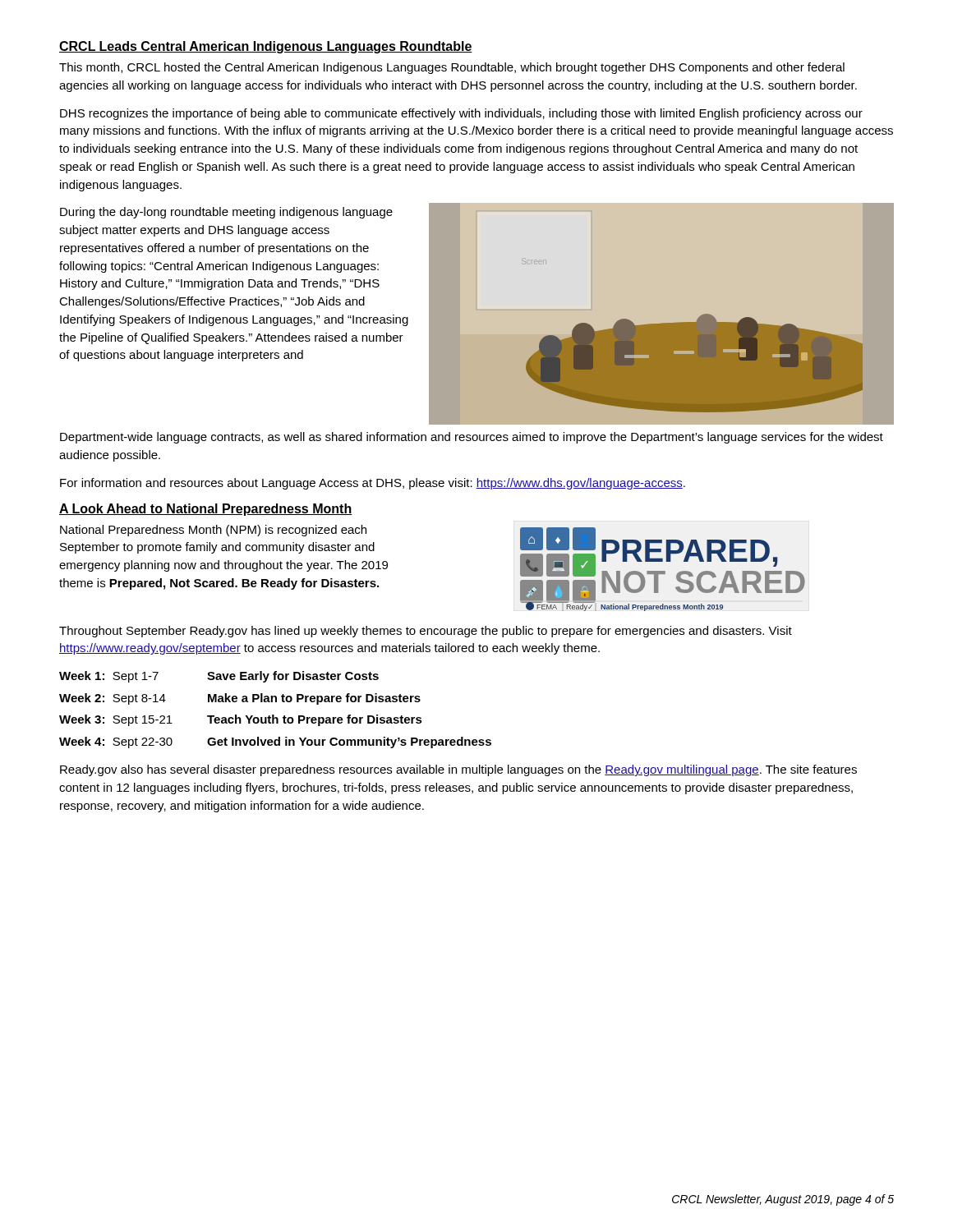Click on the text block that says "Department-wide language contracts, as well as"
This screenshot has height=1232, width=953.
tap(471, 446)
